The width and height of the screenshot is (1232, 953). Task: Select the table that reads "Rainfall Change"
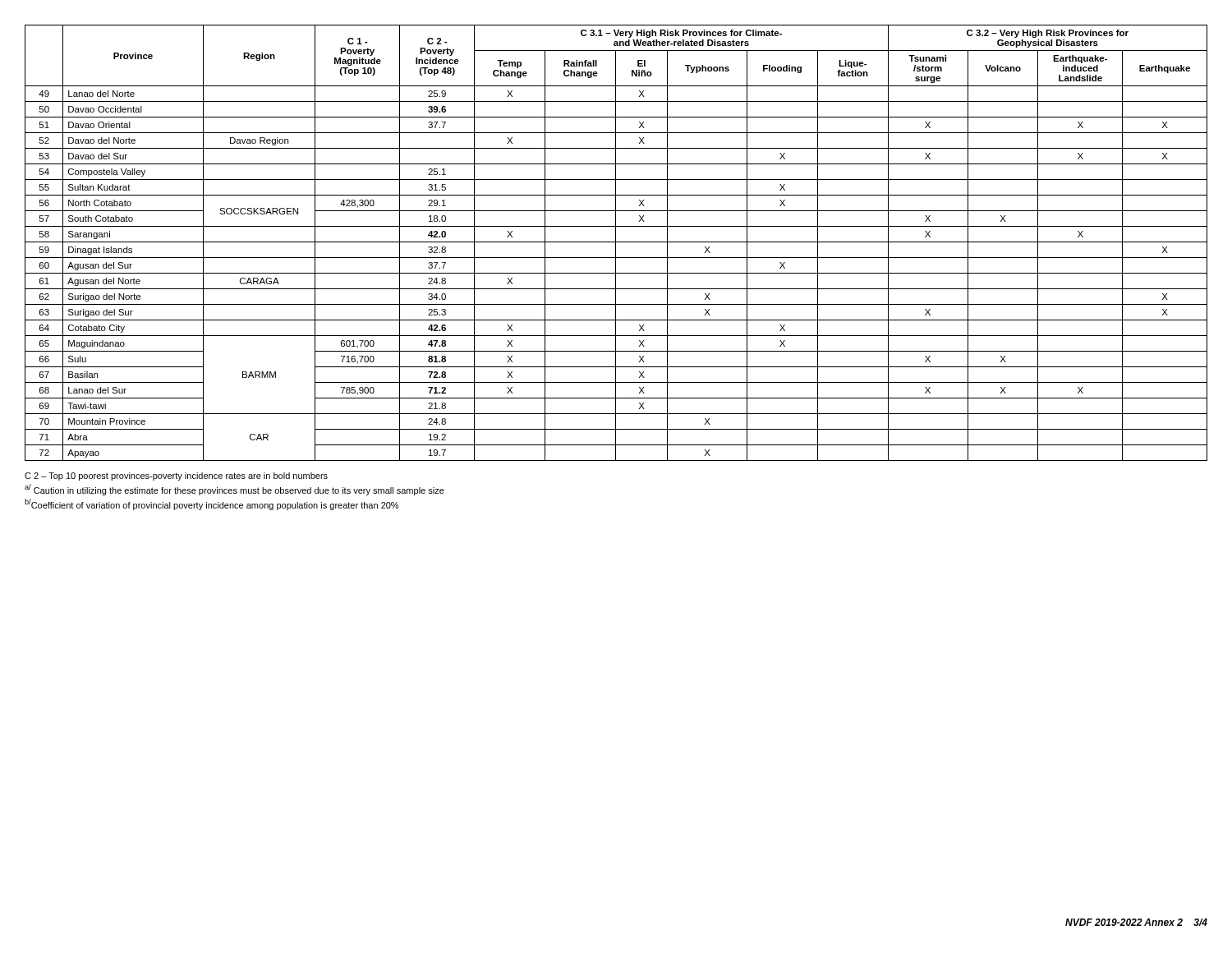coord(616,243)
